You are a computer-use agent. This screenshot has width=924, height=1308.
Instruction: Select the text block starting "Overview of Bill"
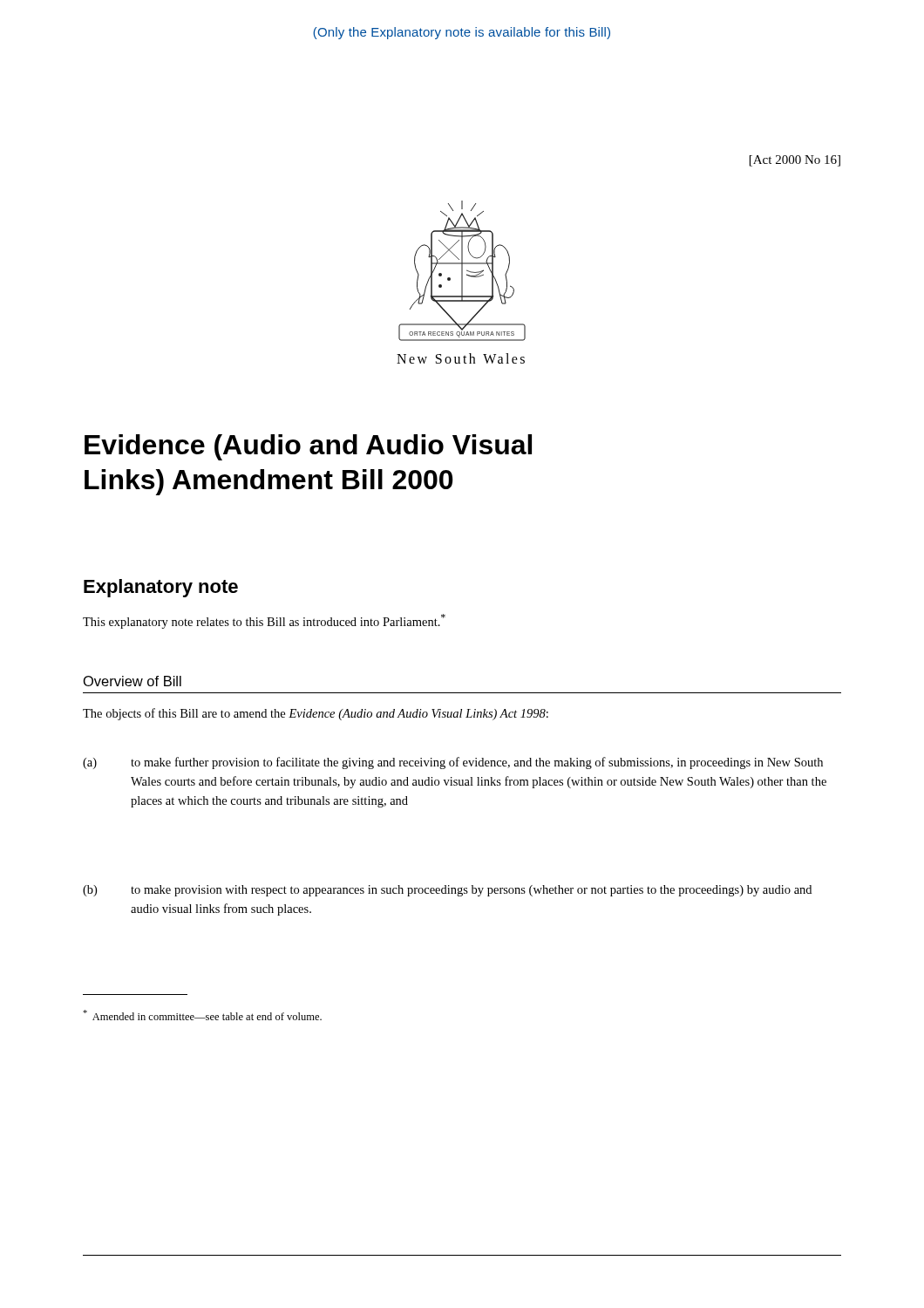click(x=132, y=681)
